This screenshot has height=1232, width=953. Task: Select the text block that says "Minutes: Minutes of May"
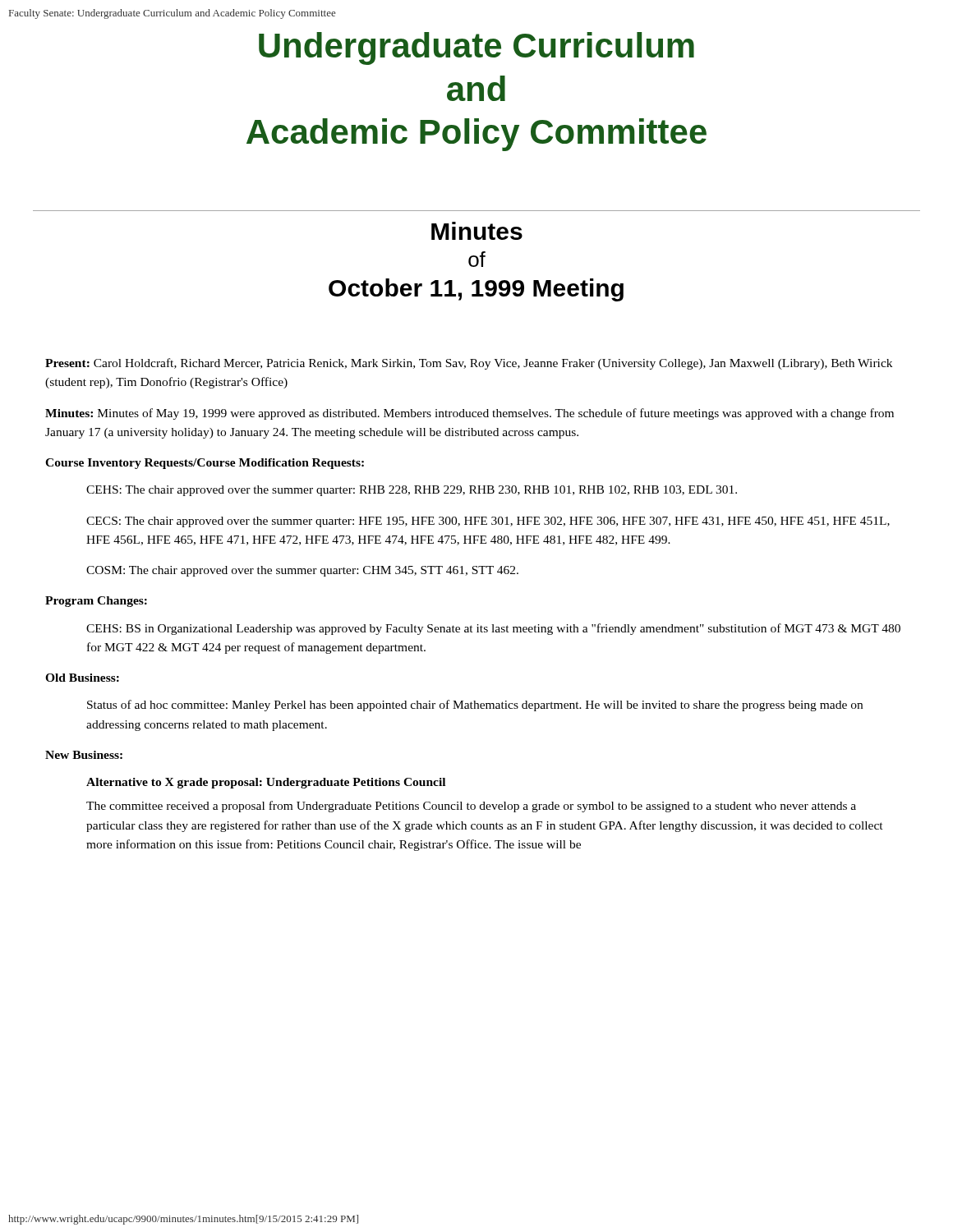tap(470, 422)
